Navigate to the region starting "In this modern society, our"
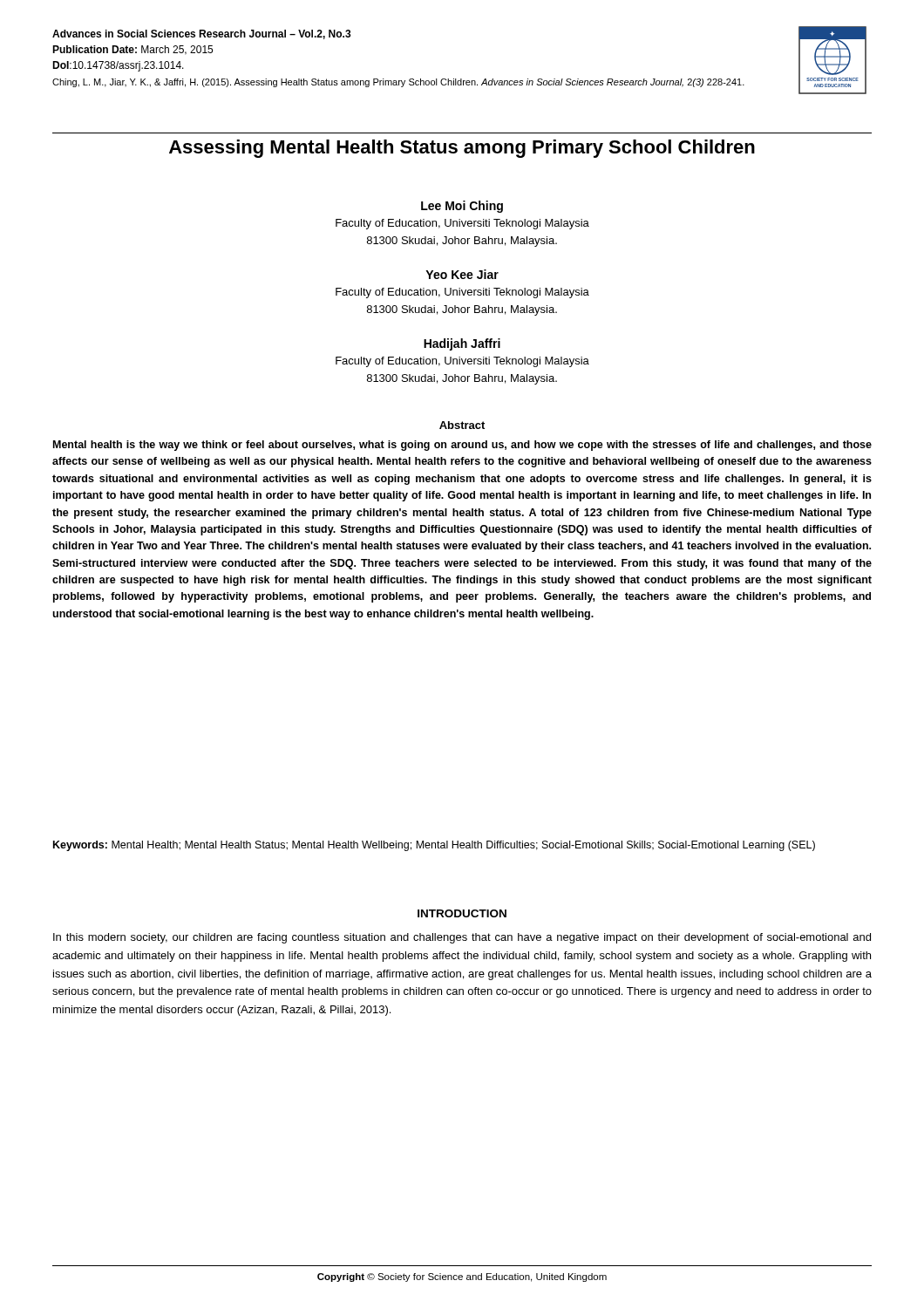Screen dimensions: 1308x924 [462, 973]
